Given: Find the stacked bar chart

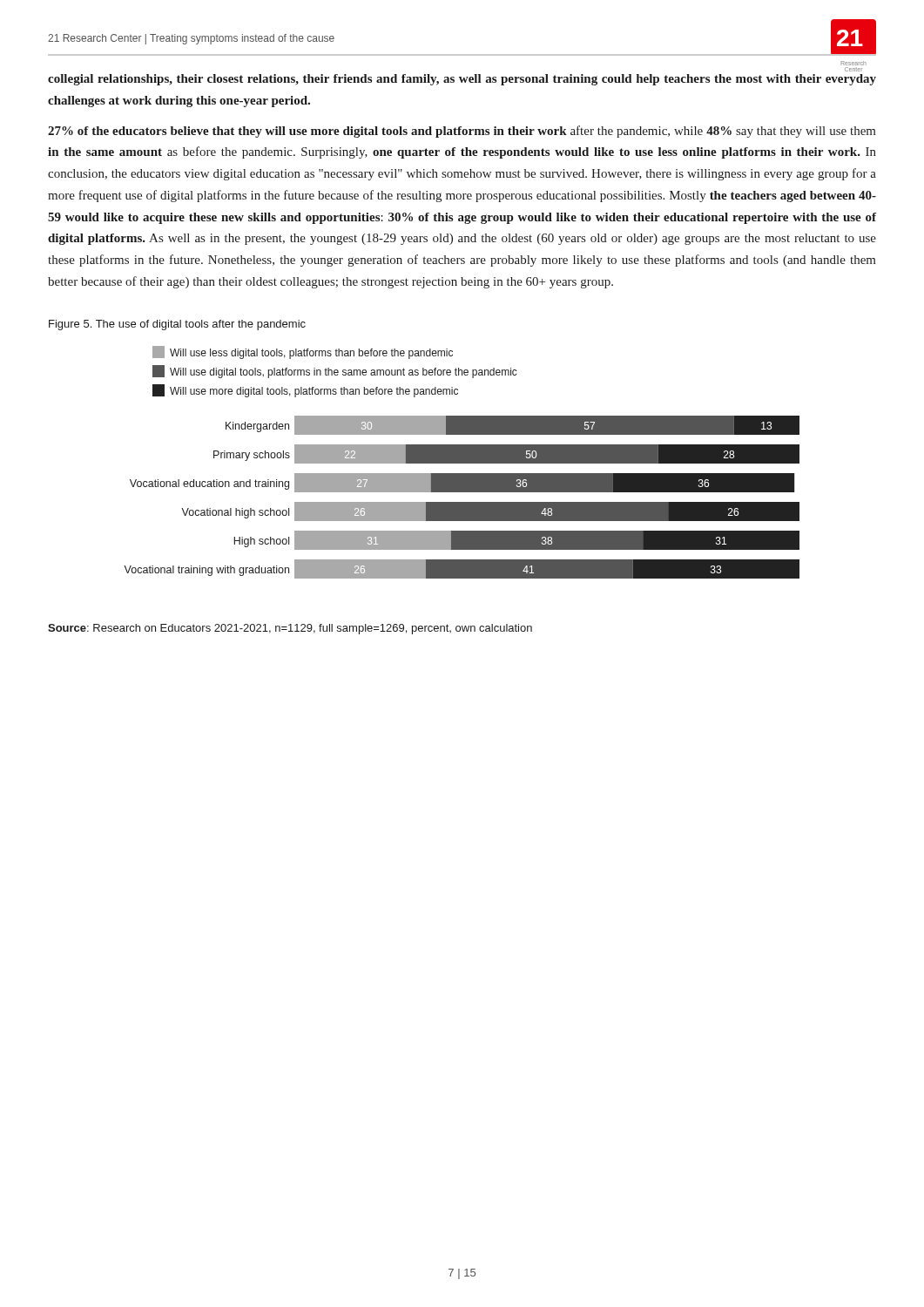Looking at the screenshot, I should click(462, 474).
